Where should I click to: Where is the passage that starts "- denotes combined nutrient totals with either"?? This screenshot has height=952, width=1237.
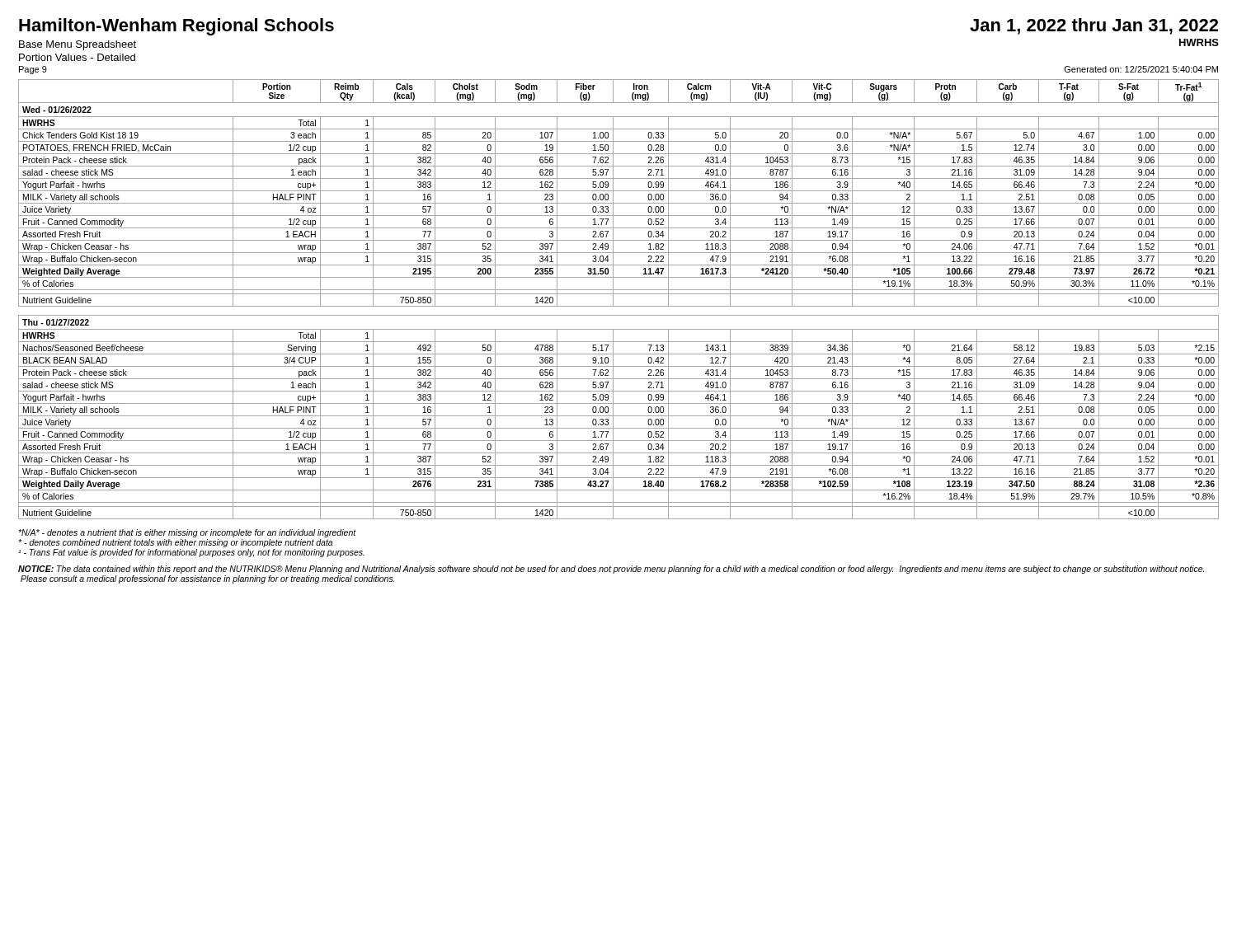coord(176,543)
